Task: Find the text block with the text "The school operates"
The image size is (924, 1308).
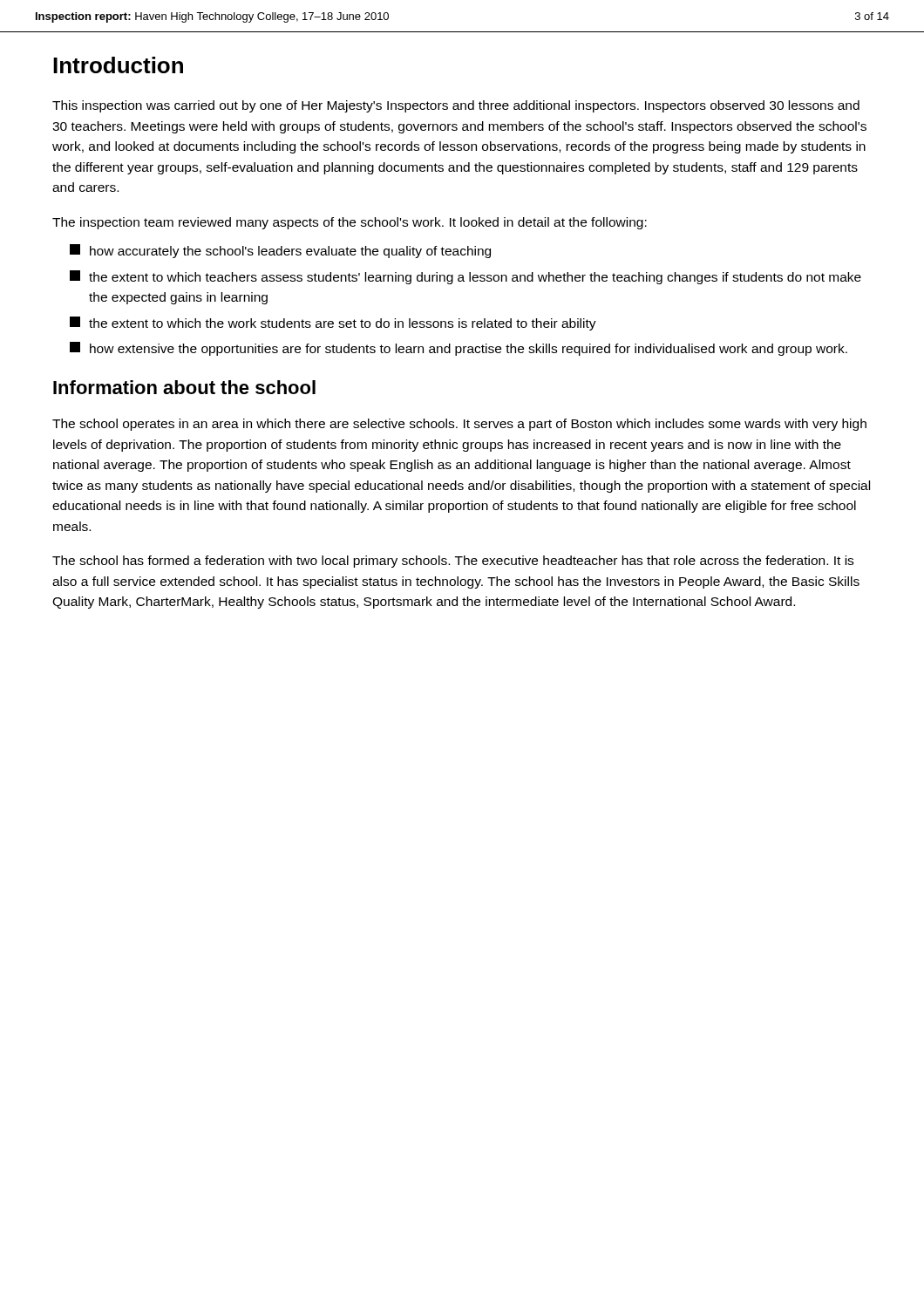Action: 462,475
